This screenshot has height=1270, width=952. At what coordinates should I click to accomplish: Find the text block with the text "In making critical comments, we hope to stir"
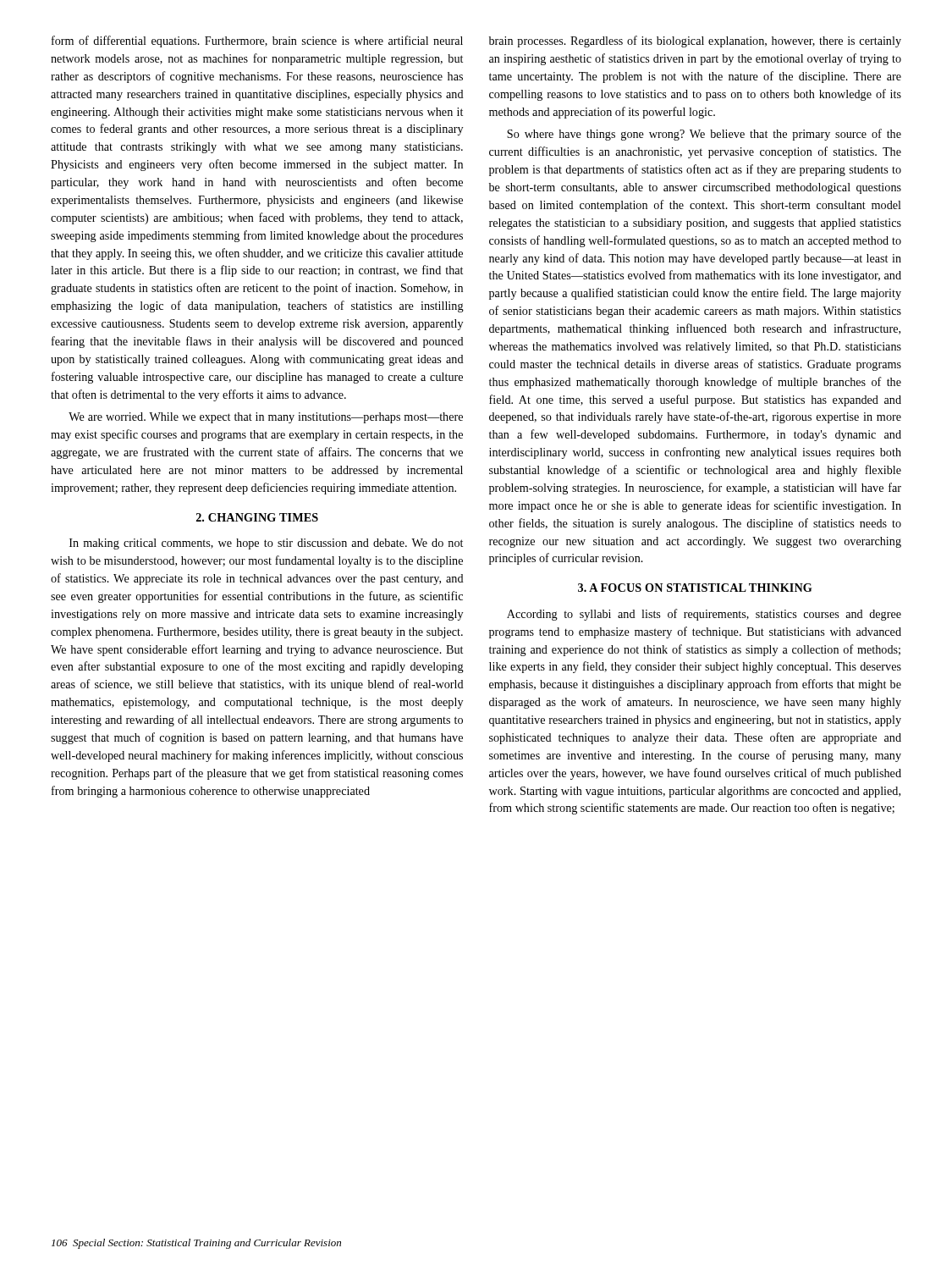(x=257, y=667)
